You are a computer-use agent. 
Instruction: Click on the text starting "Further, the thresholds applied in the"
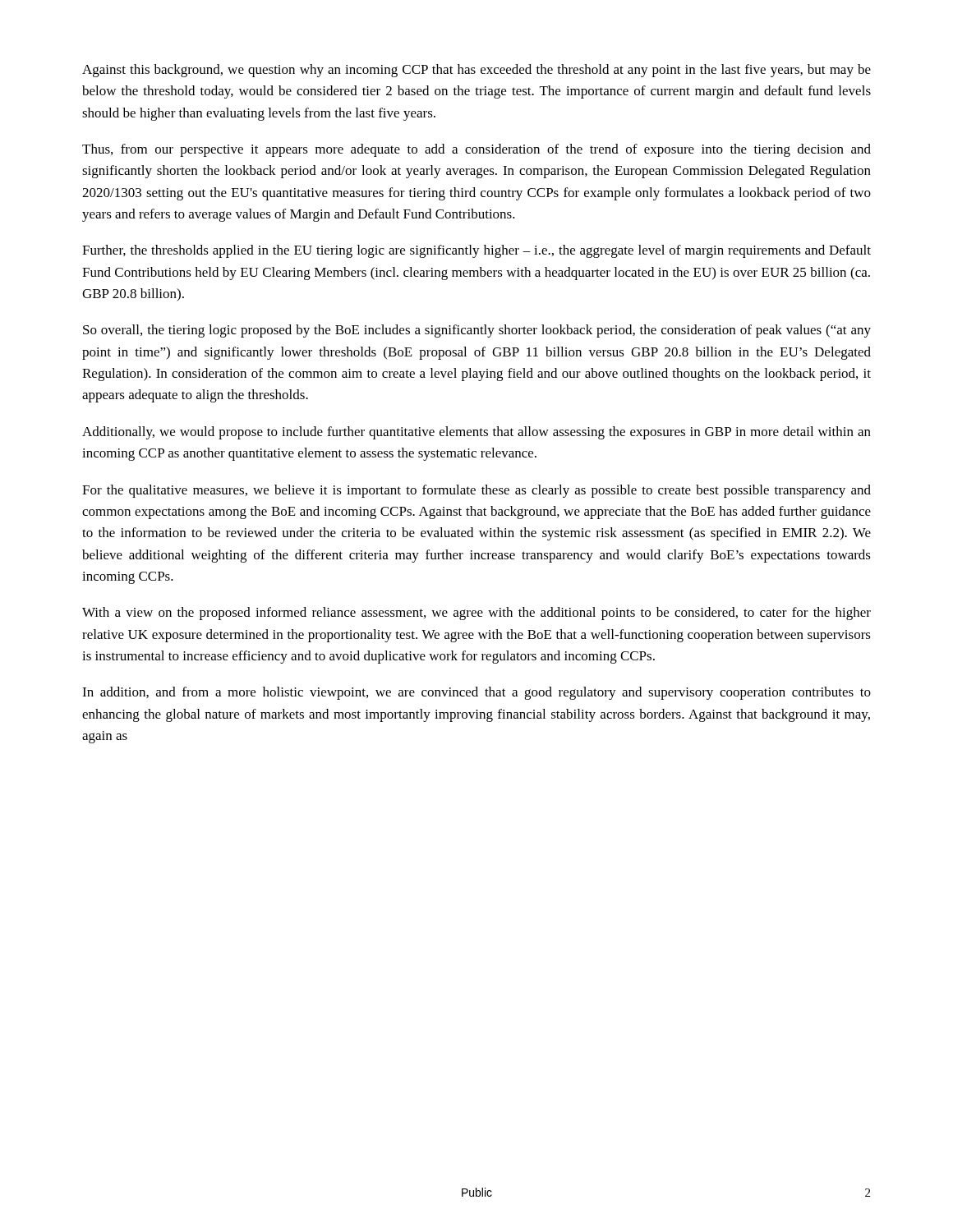click(x=476, y=272)
